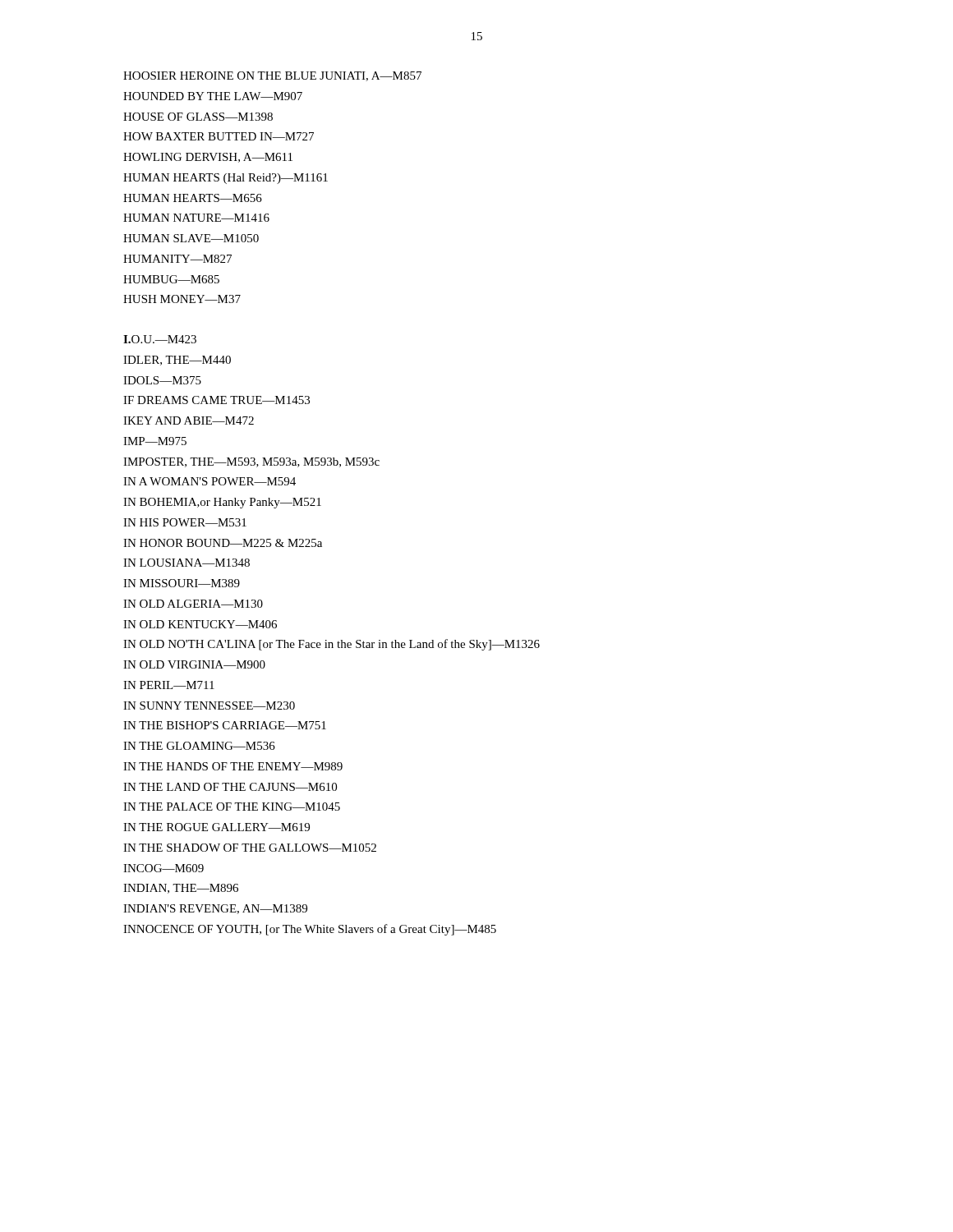Point to "HOUNDED BY THE LAW—M907"
The width and height of the screenshot is (953, 1232).
213,96
